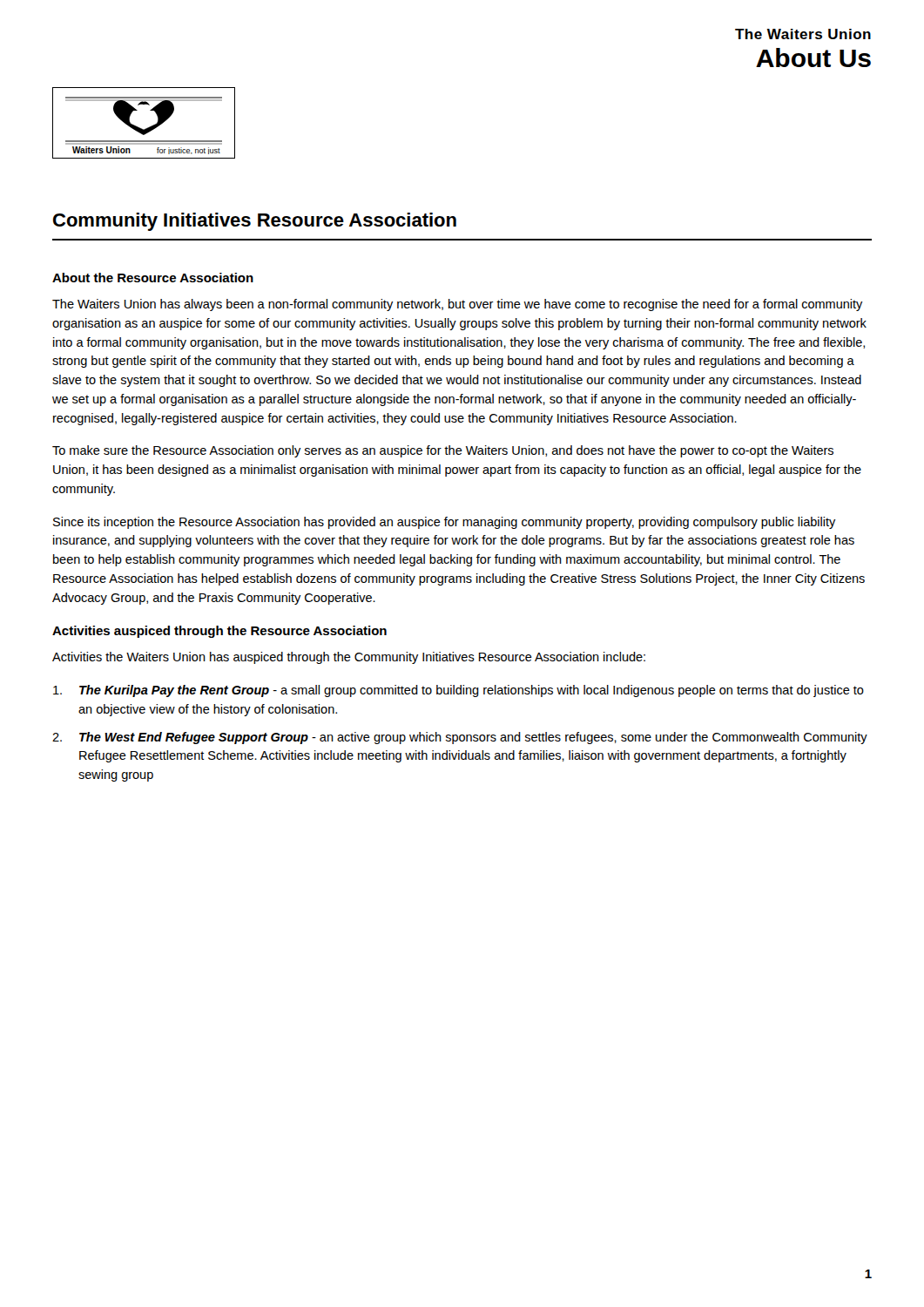The height and width of the screenshot is (1307, 924).
Task: Find the block on this page that starts "To make sure the Resource"
Action: (x=457, y=470)
